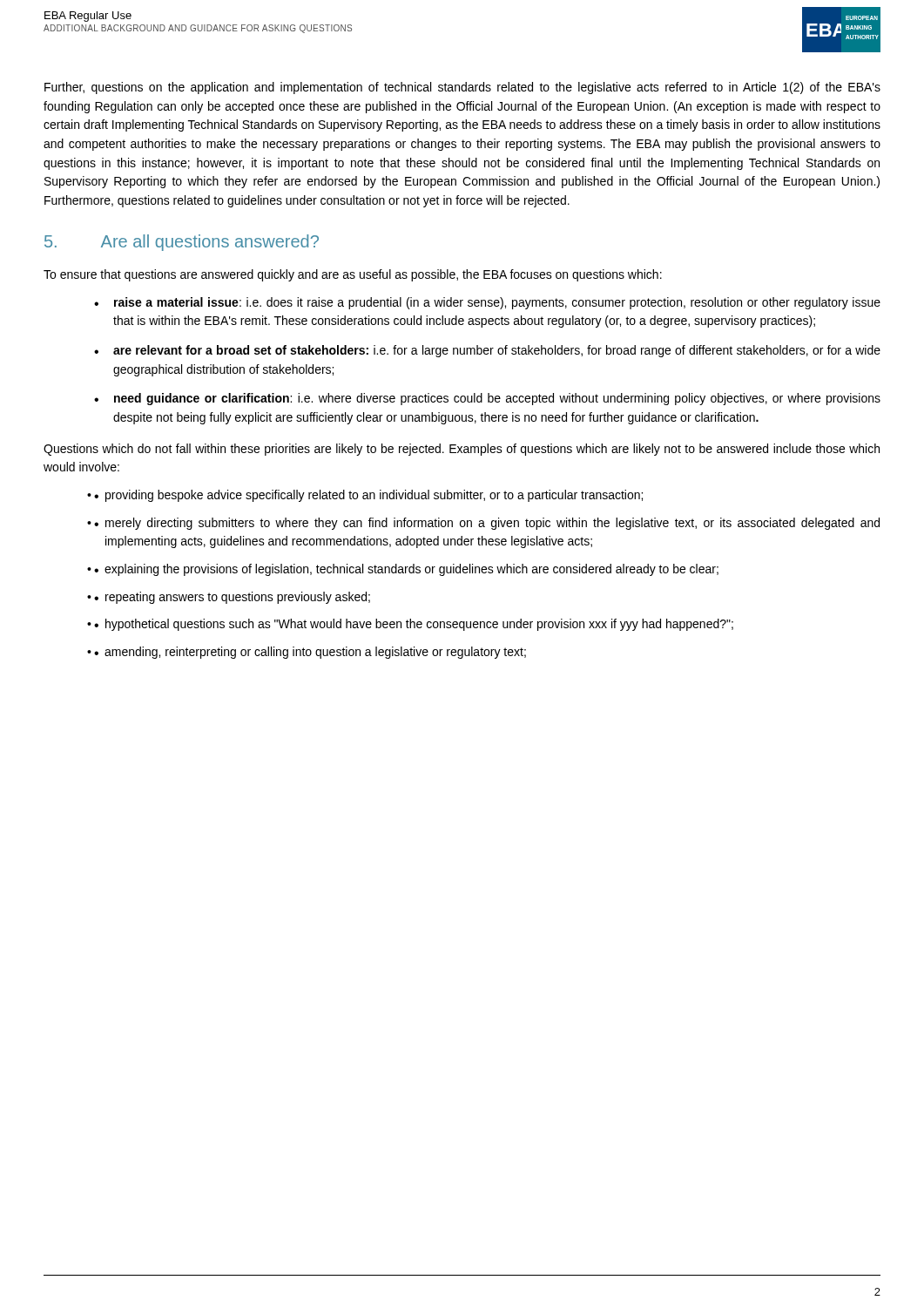Point to the block beginning "Further, questions on"
Viewport: 924px width, 1307px height.
462,144
